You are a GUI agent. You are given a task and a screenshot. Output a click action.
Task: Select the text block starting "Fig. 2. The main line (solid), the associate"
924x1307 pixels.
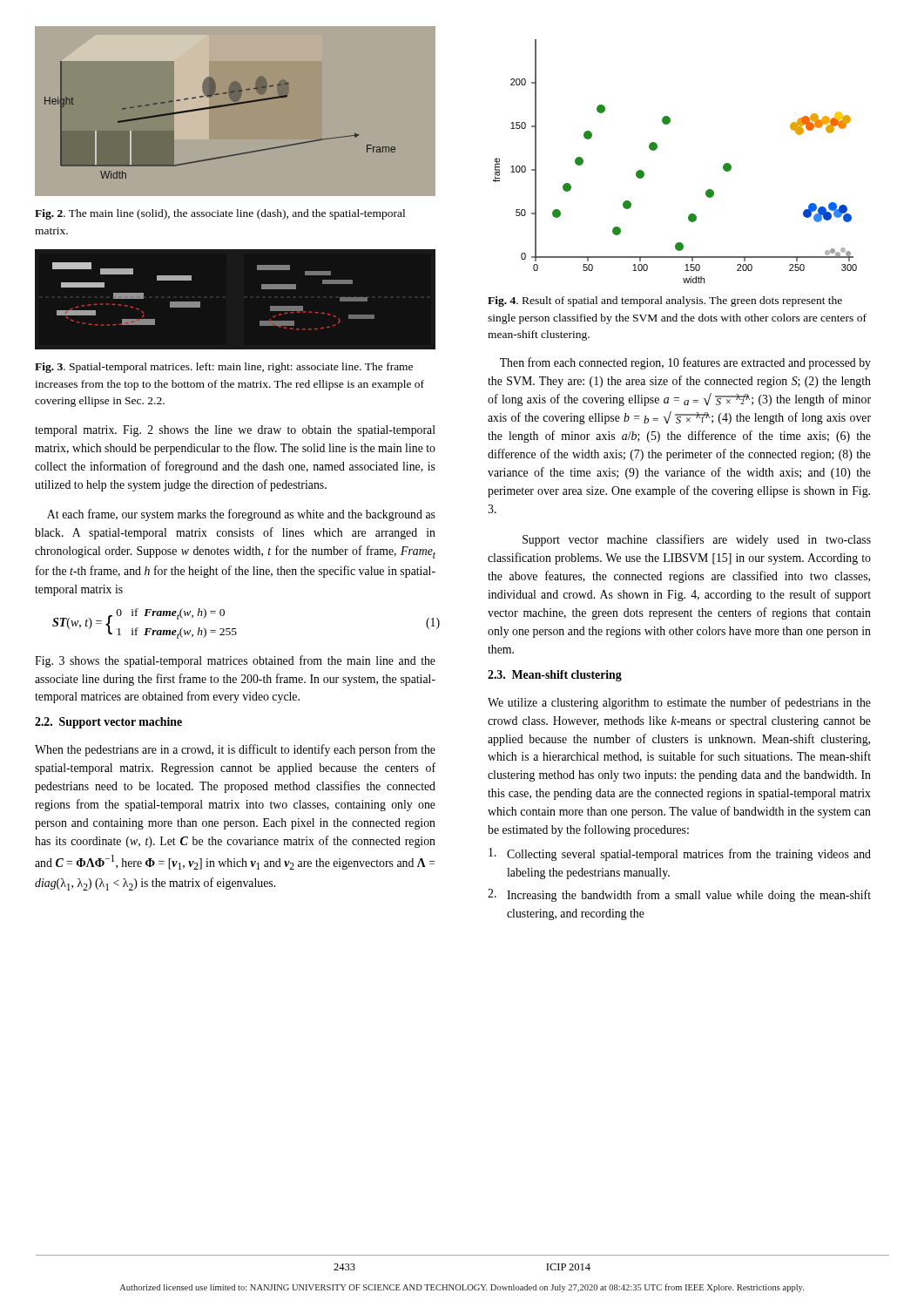click(235, 222)
